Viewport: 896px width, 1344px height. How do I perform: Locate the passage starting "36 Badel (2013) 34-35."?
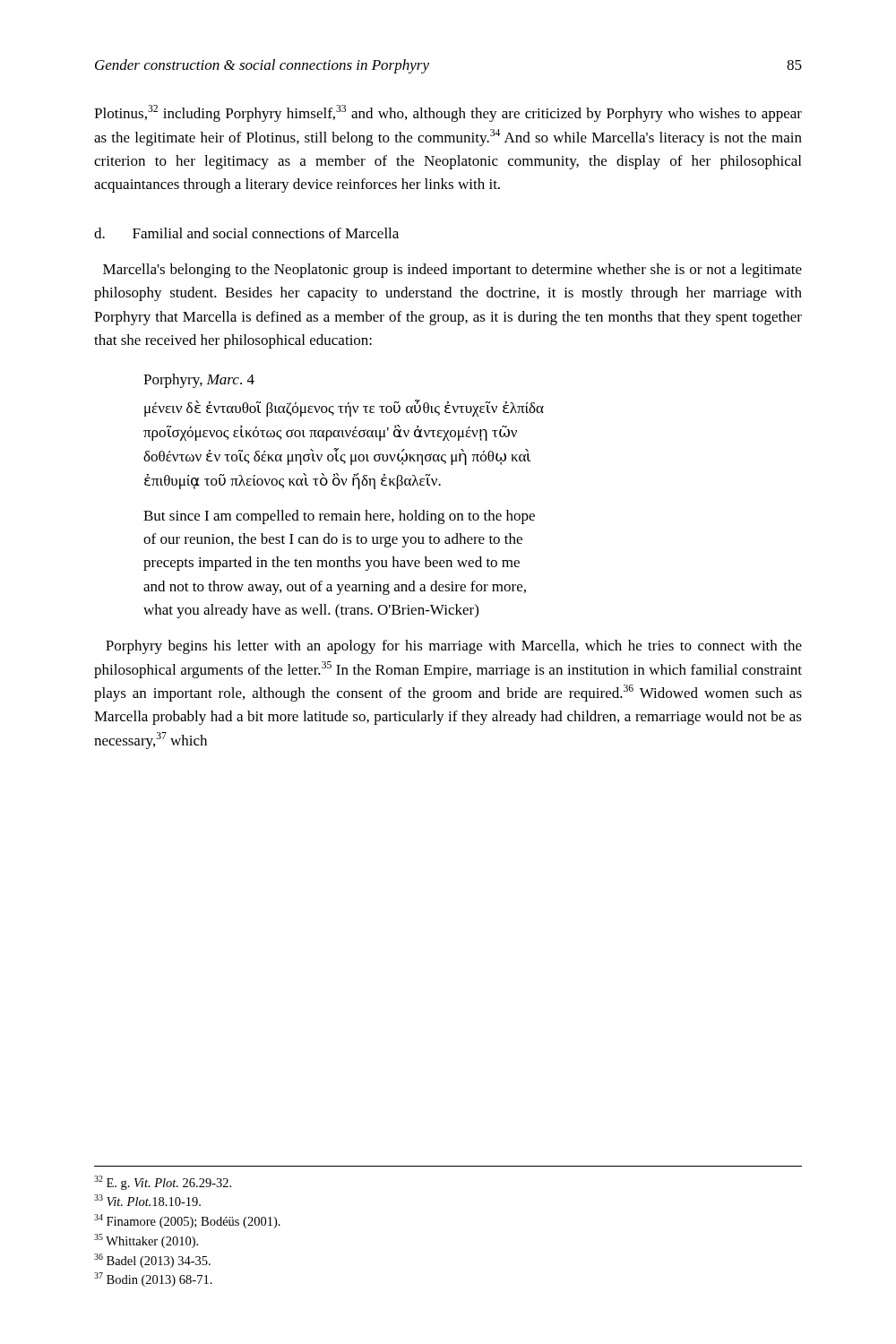click(x=152, y=1261)
